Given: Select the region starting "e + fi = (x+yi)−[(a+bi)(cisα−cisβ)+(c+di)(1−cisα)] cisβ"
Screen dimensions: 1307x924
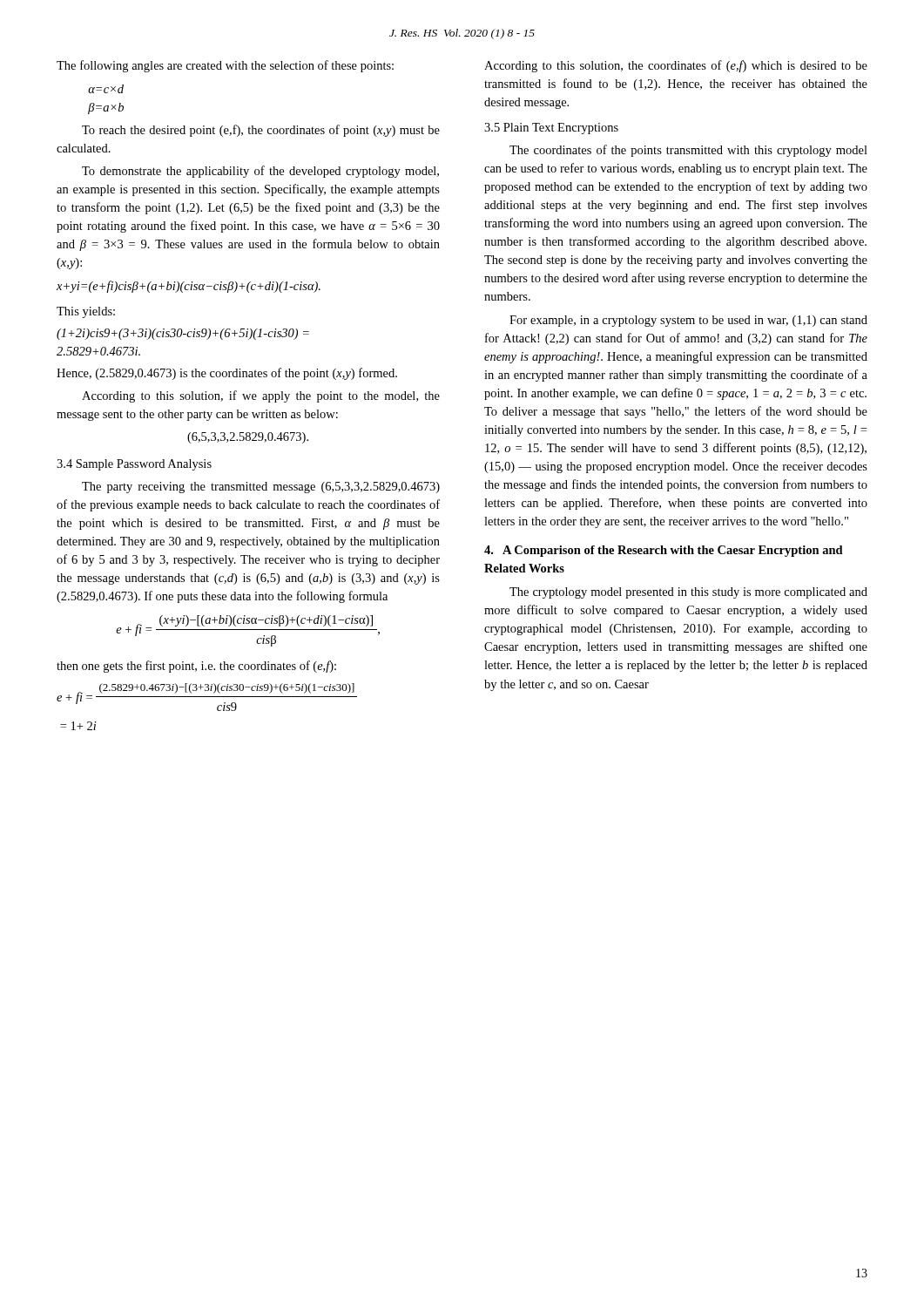Looking at the screenshot, I should [248, 631].
